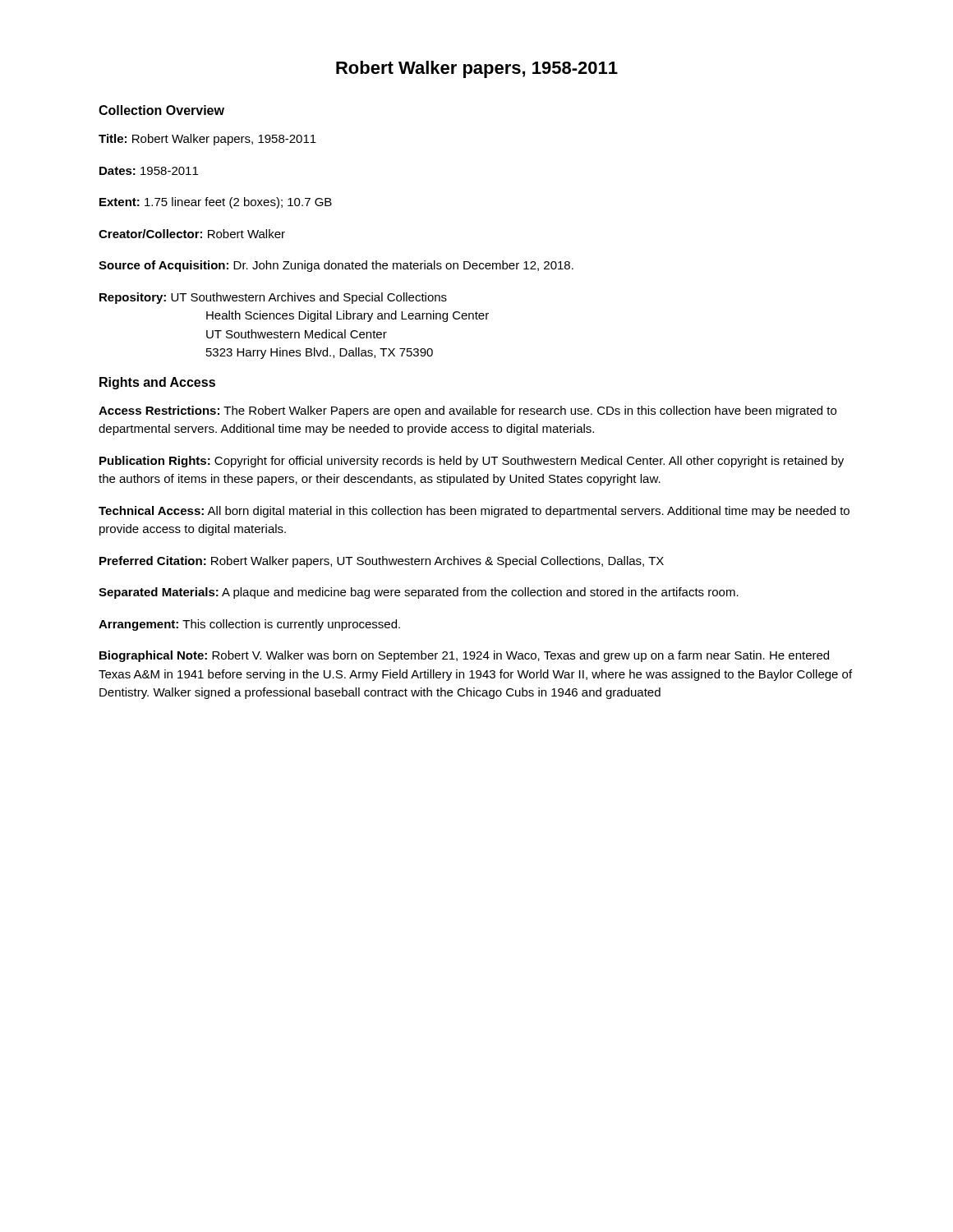Where does it say "Dates: 1958-2011"?
This screenshot has height=1232, width=953.
click(x=149, y=170)
